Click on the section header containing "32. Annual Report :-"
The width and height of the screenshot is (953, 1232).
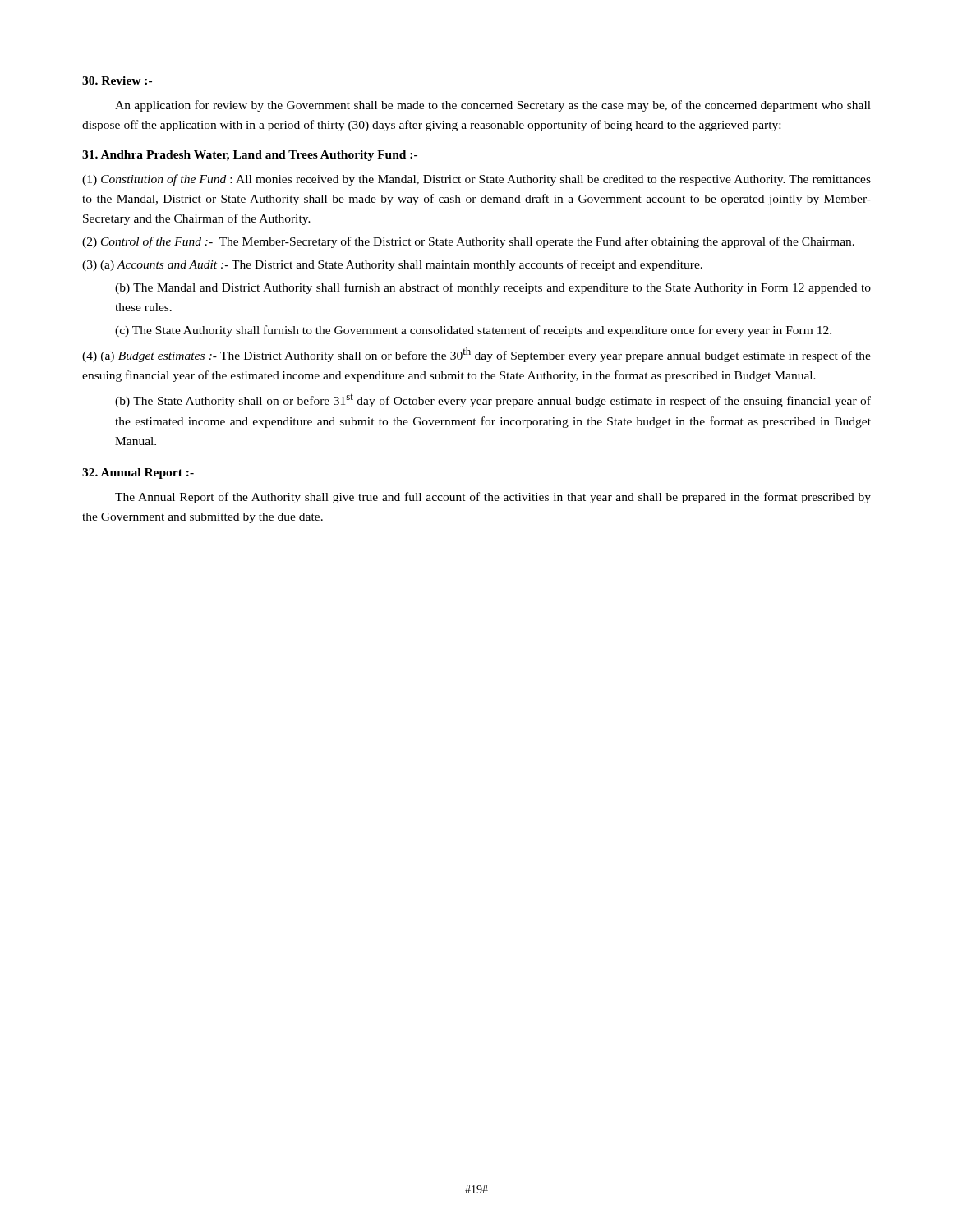[138, 472]
